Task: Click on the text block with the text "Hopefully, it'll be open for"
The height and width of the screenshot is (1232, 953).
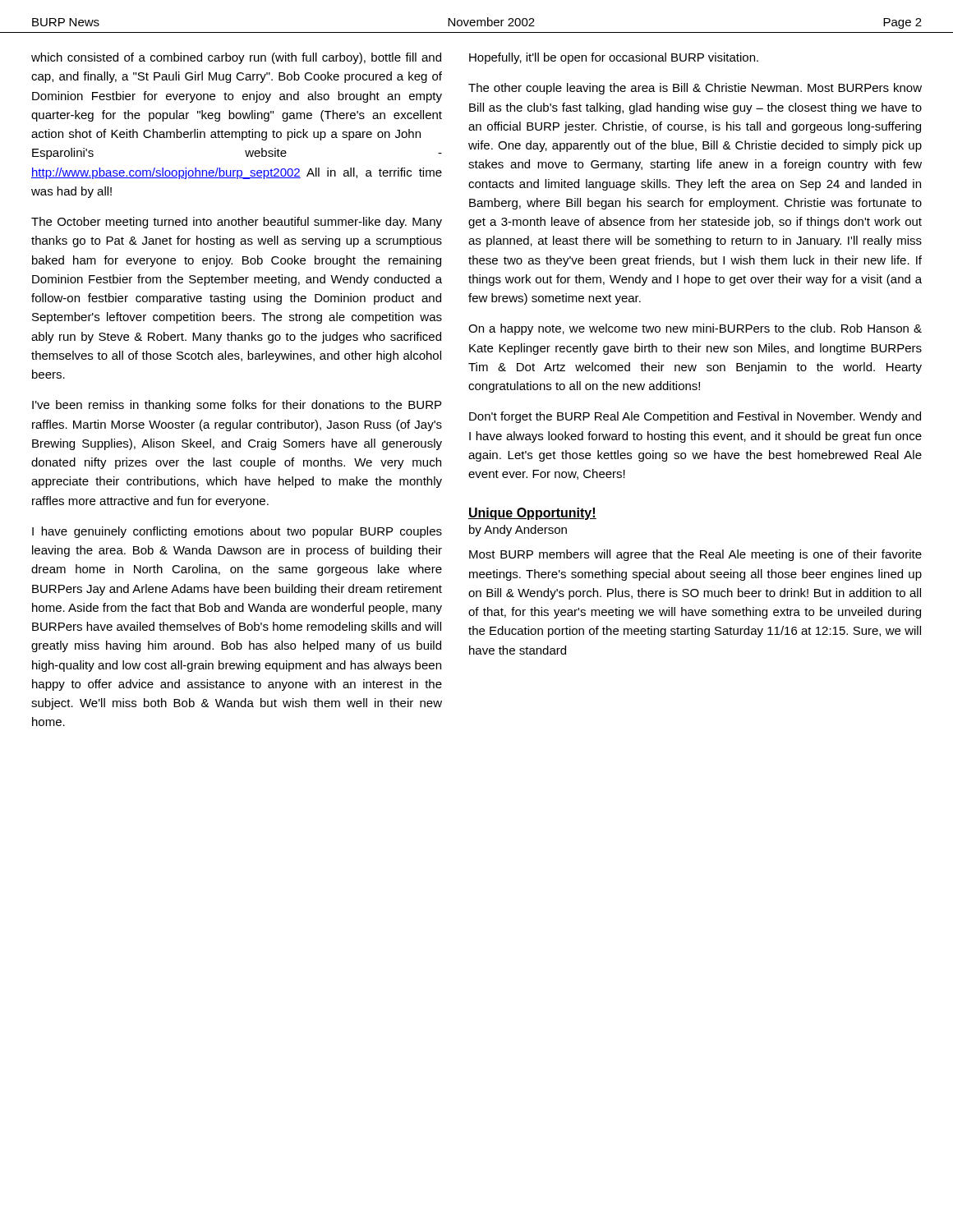Action: point(614,57)
